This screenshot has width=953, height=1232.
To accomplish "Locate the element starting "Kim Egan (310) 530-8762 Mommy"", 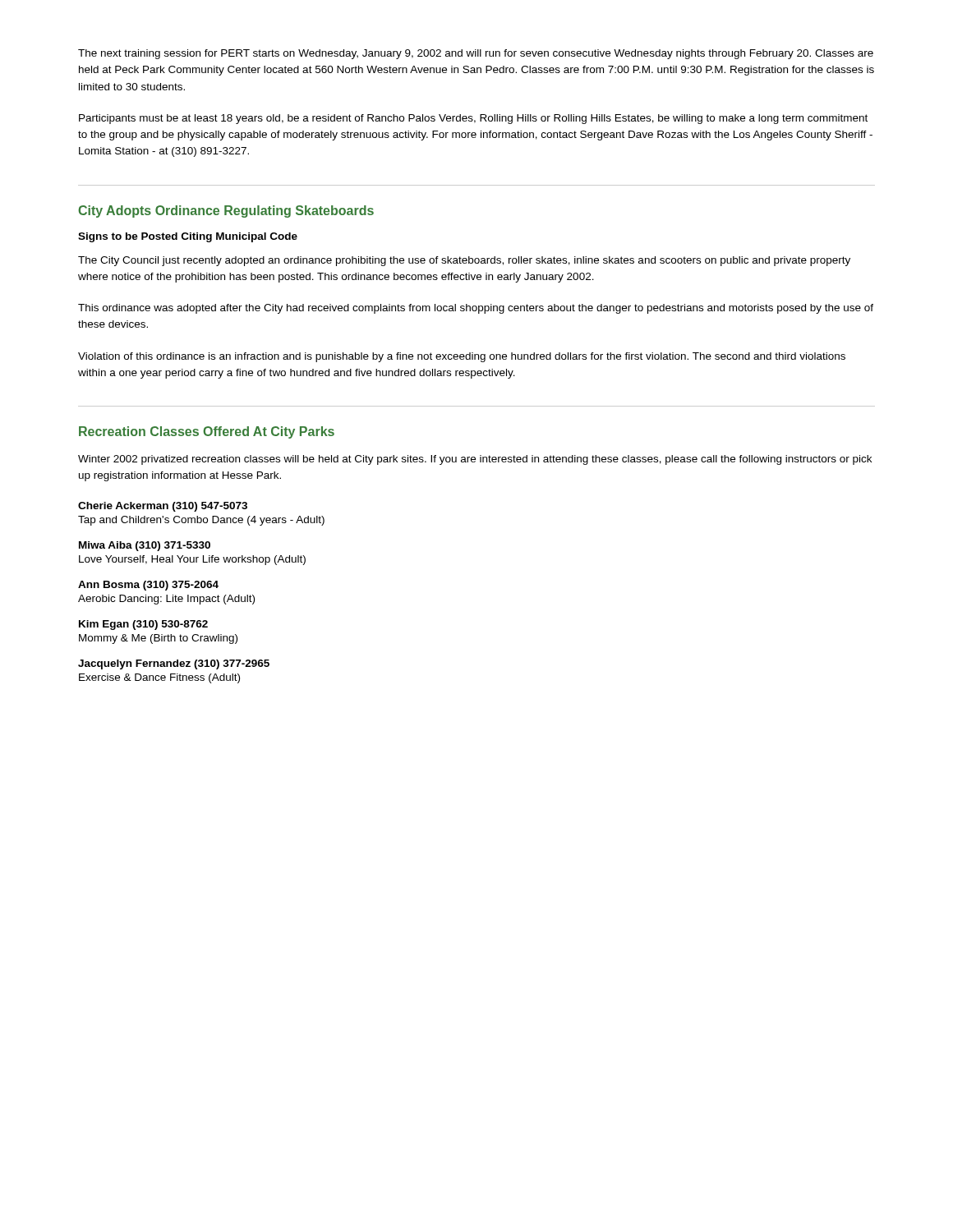I will (x=143, y=625).
